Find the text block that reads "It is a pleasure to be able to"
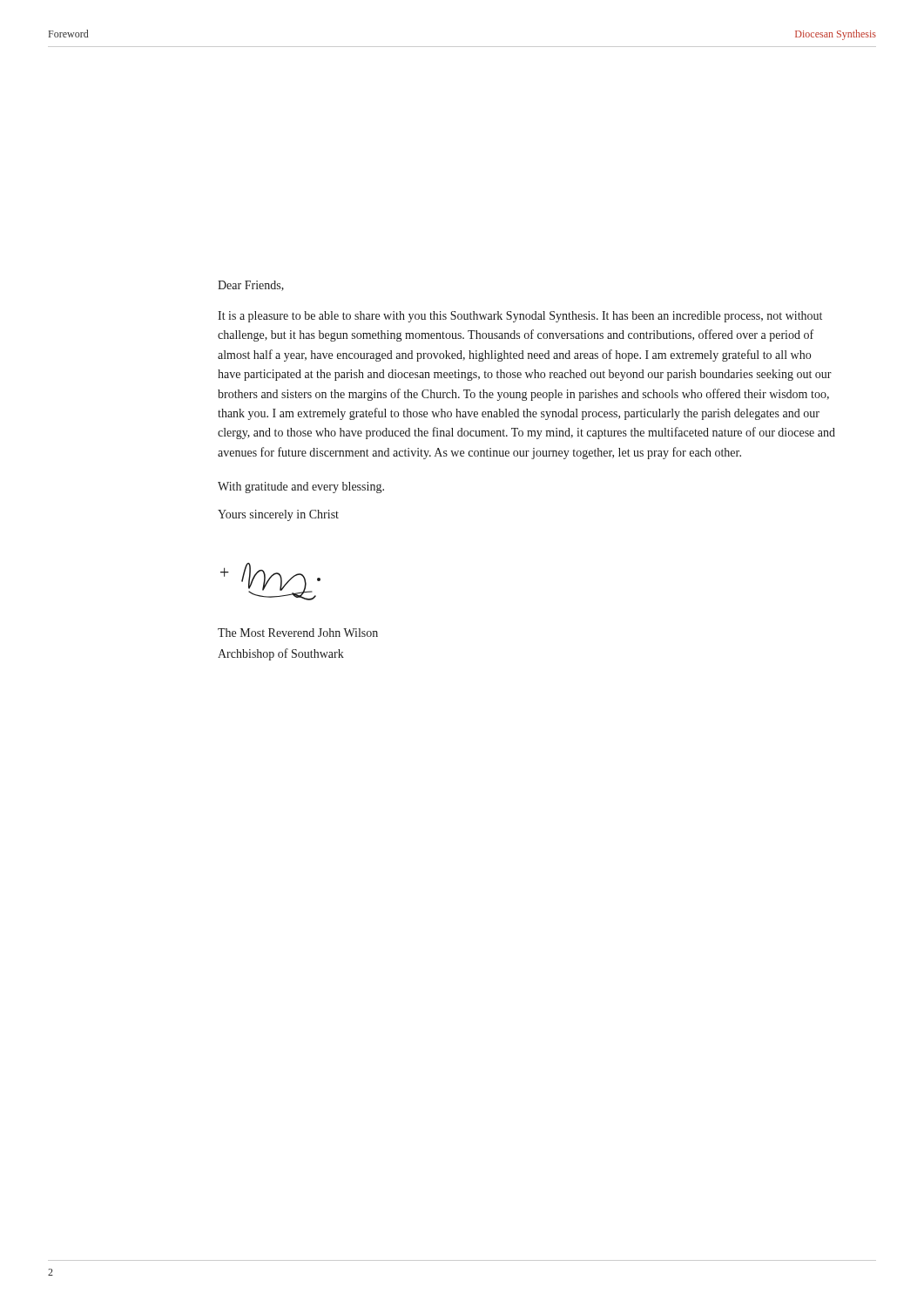Screen dimensions: 1307x924 click(526, 384)
